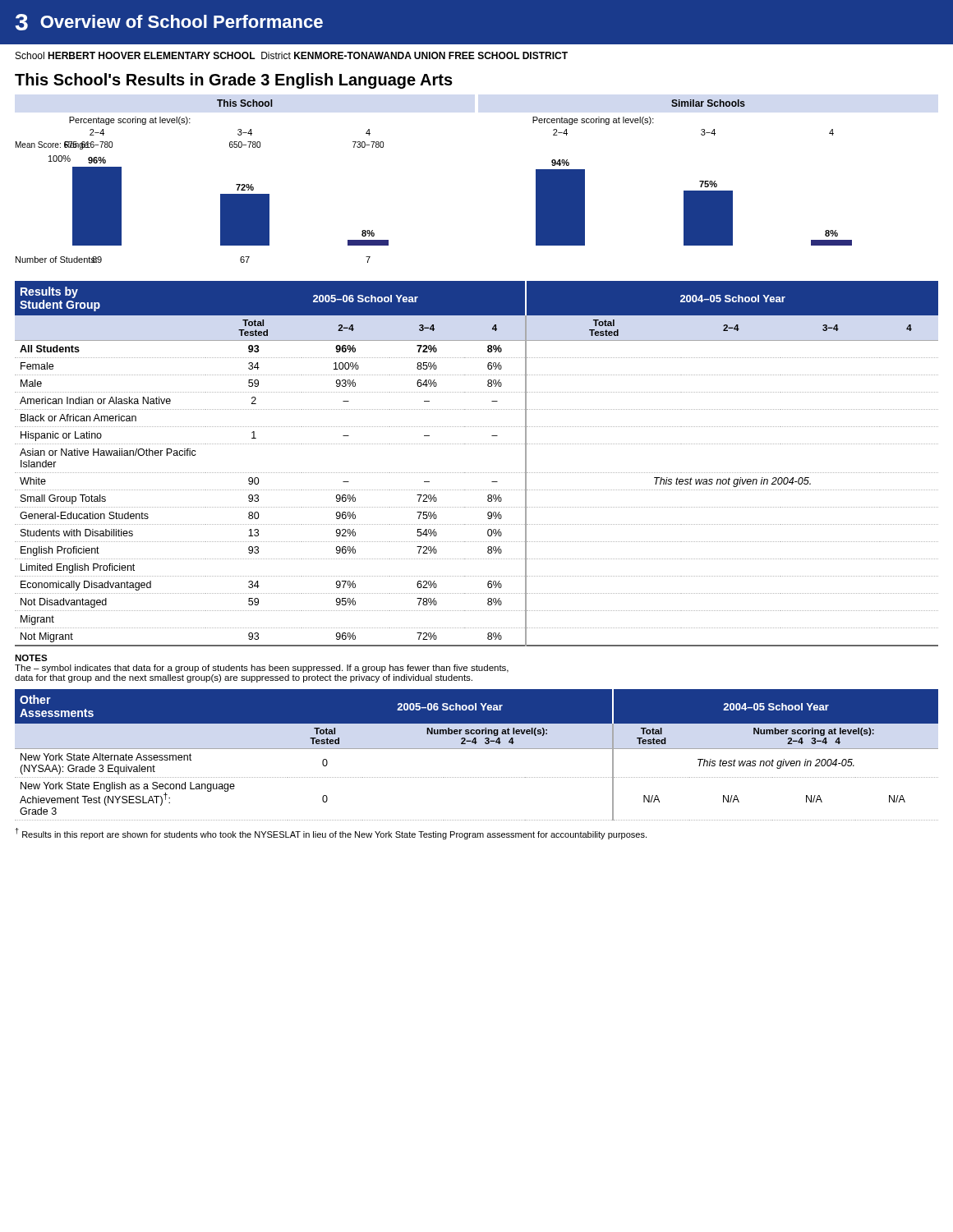
Task: Locate the table with the text "Results by Student Group"
Action: tap(476, 464)
